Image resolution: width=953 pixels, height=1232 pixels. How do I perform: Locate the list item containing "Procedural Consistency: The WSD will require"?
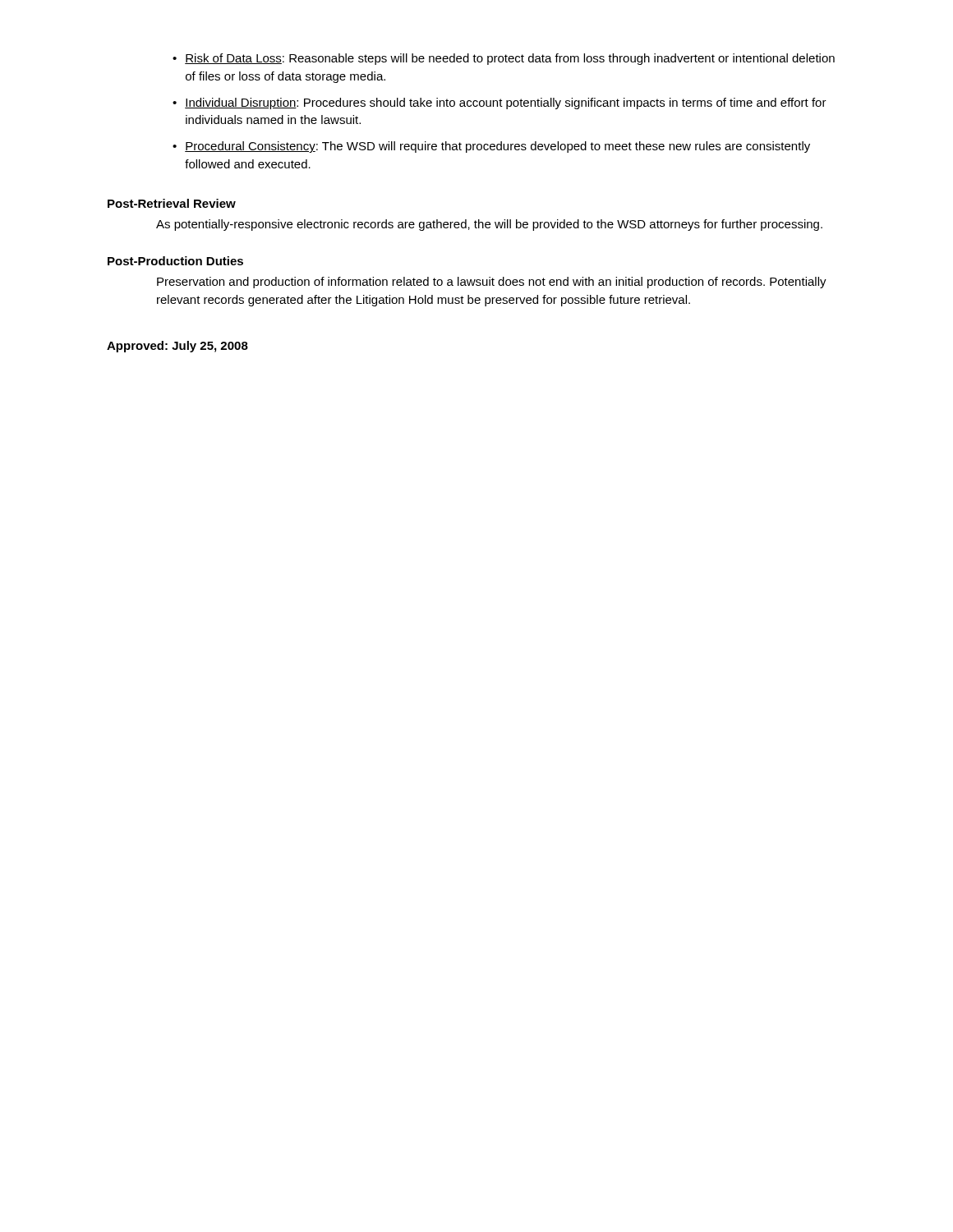(516, 155)
